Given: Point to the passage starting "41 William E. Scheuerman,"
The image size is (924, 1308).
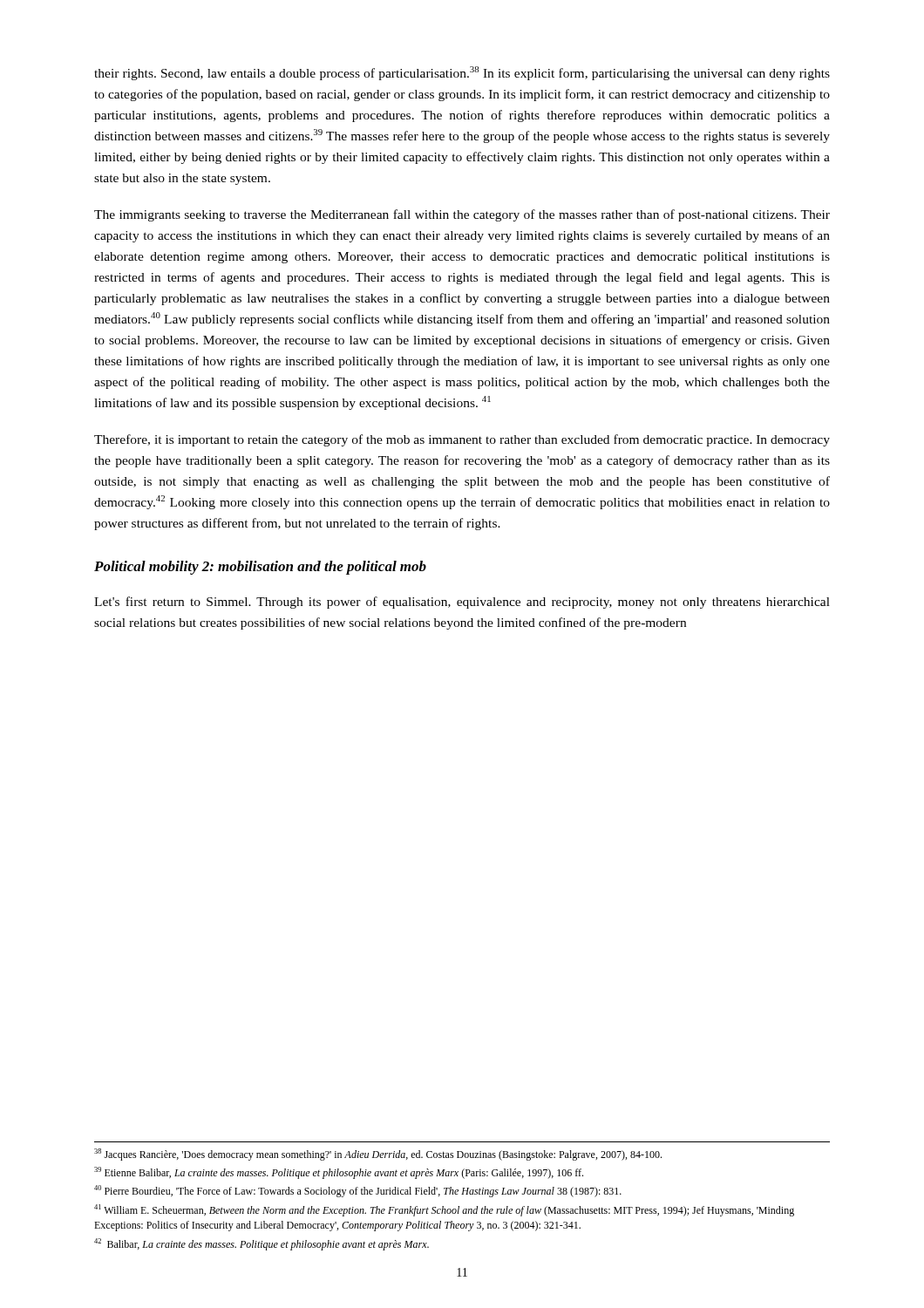Looking at the screenshot, I should [x=444, y=1217].
